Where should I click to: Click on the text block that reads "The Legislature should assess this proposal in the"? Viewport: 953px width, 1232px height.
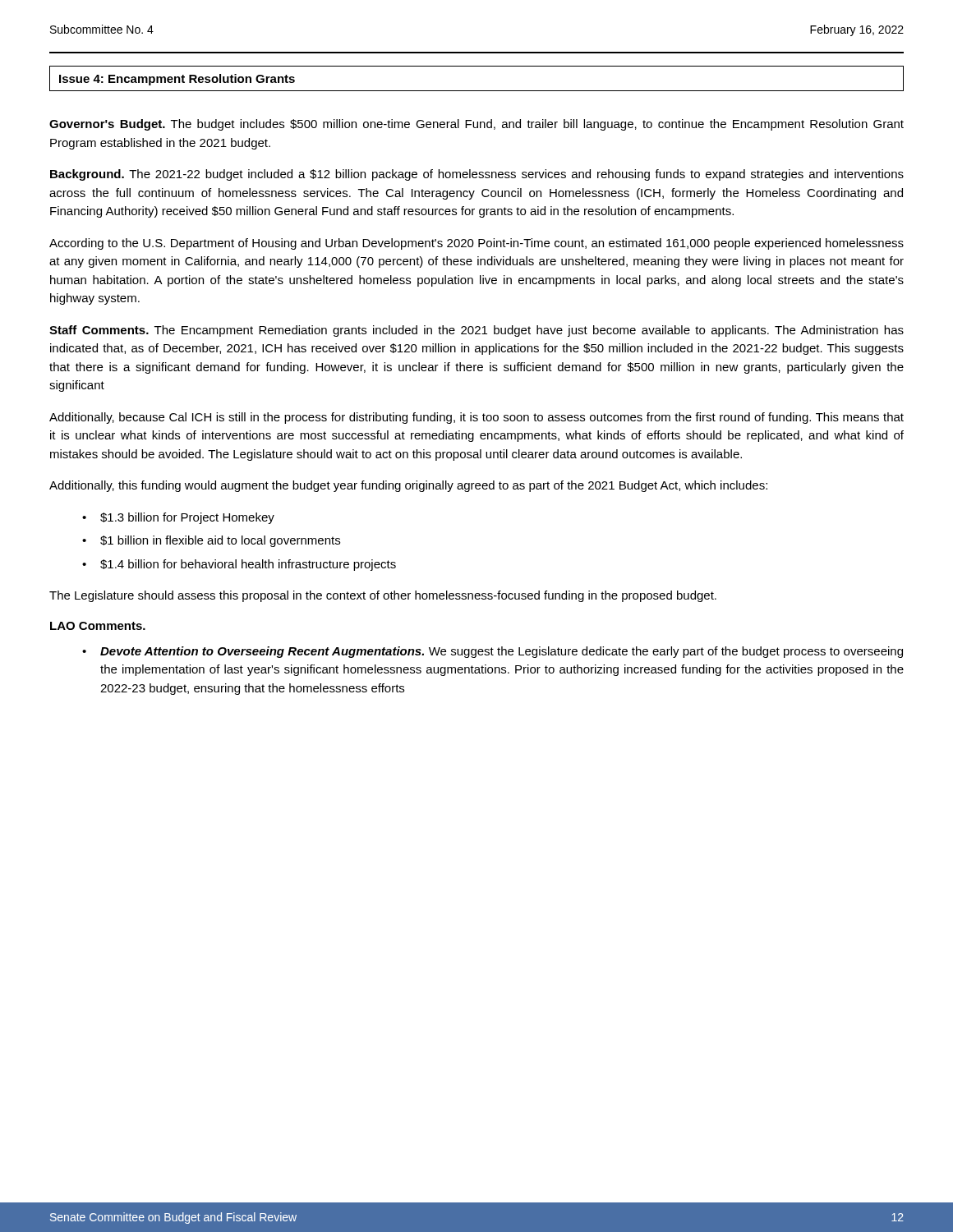coord(383,595)
